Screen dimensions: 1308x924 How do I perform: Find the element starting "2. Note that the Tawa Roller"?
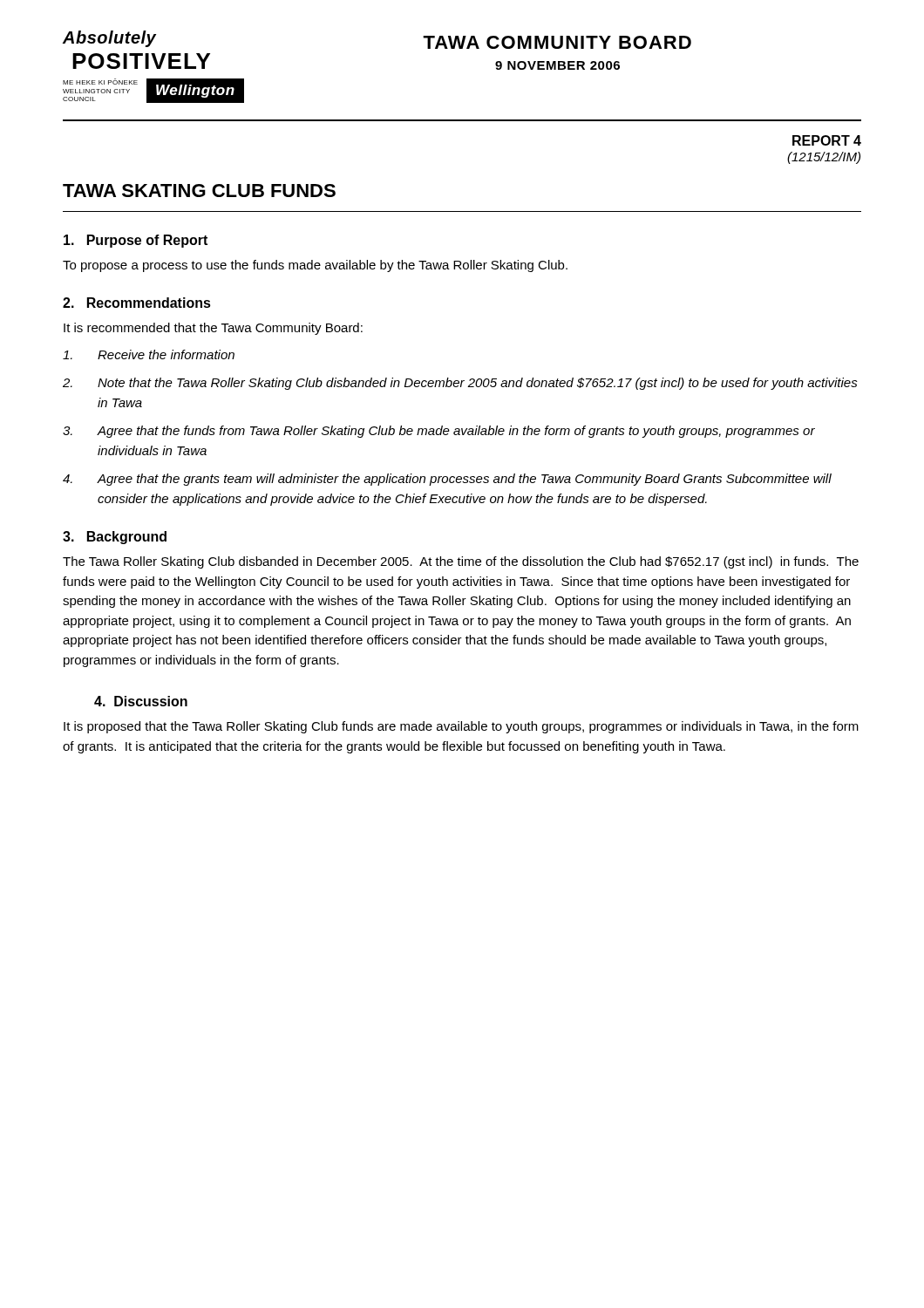coord(460,392)
